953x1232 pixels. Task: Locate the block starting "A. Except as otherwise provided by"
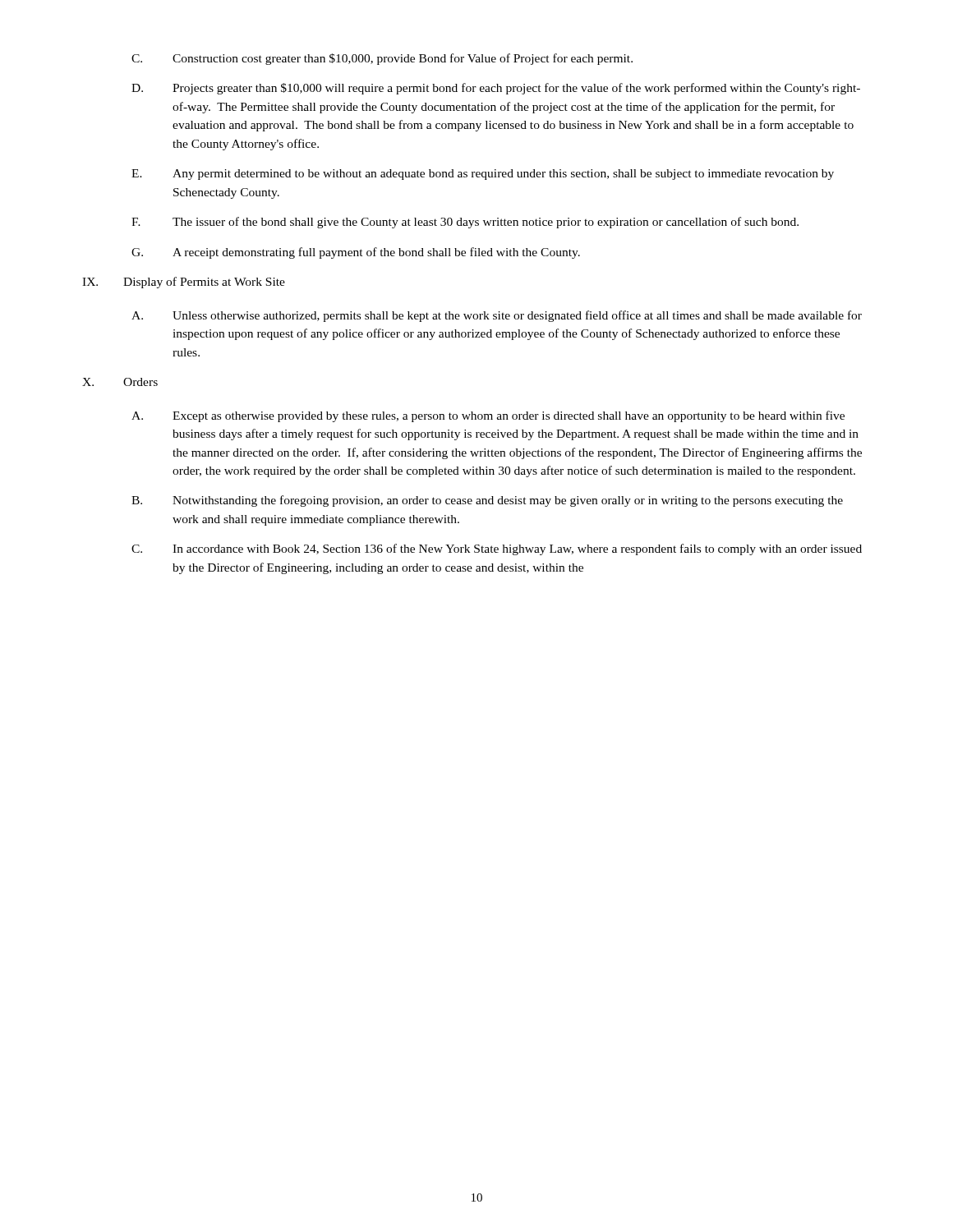[x=501, y=443]
